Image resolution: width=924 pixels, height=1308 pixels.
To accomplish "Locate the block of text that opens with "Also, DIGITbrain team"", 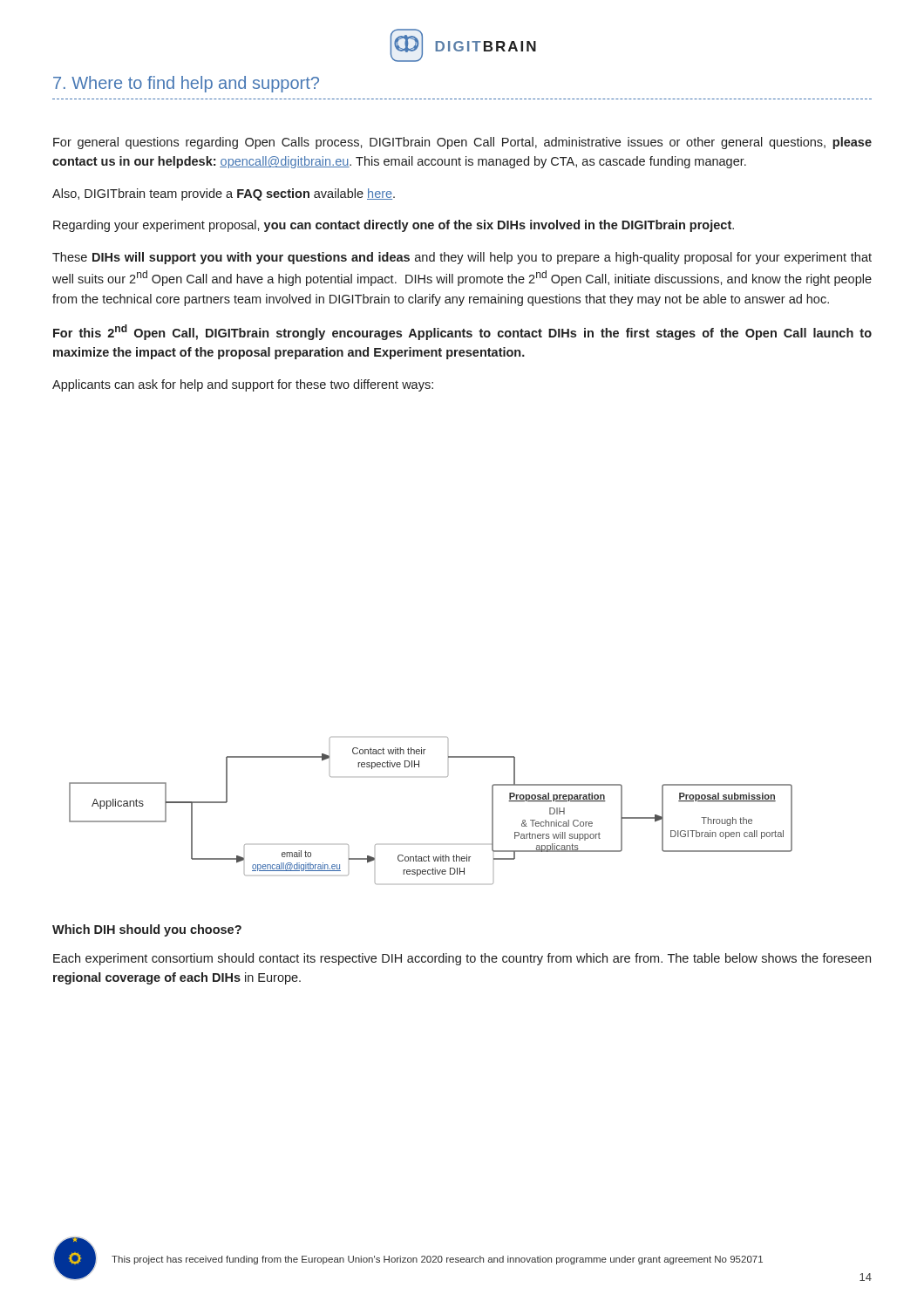I will point(224,194).
